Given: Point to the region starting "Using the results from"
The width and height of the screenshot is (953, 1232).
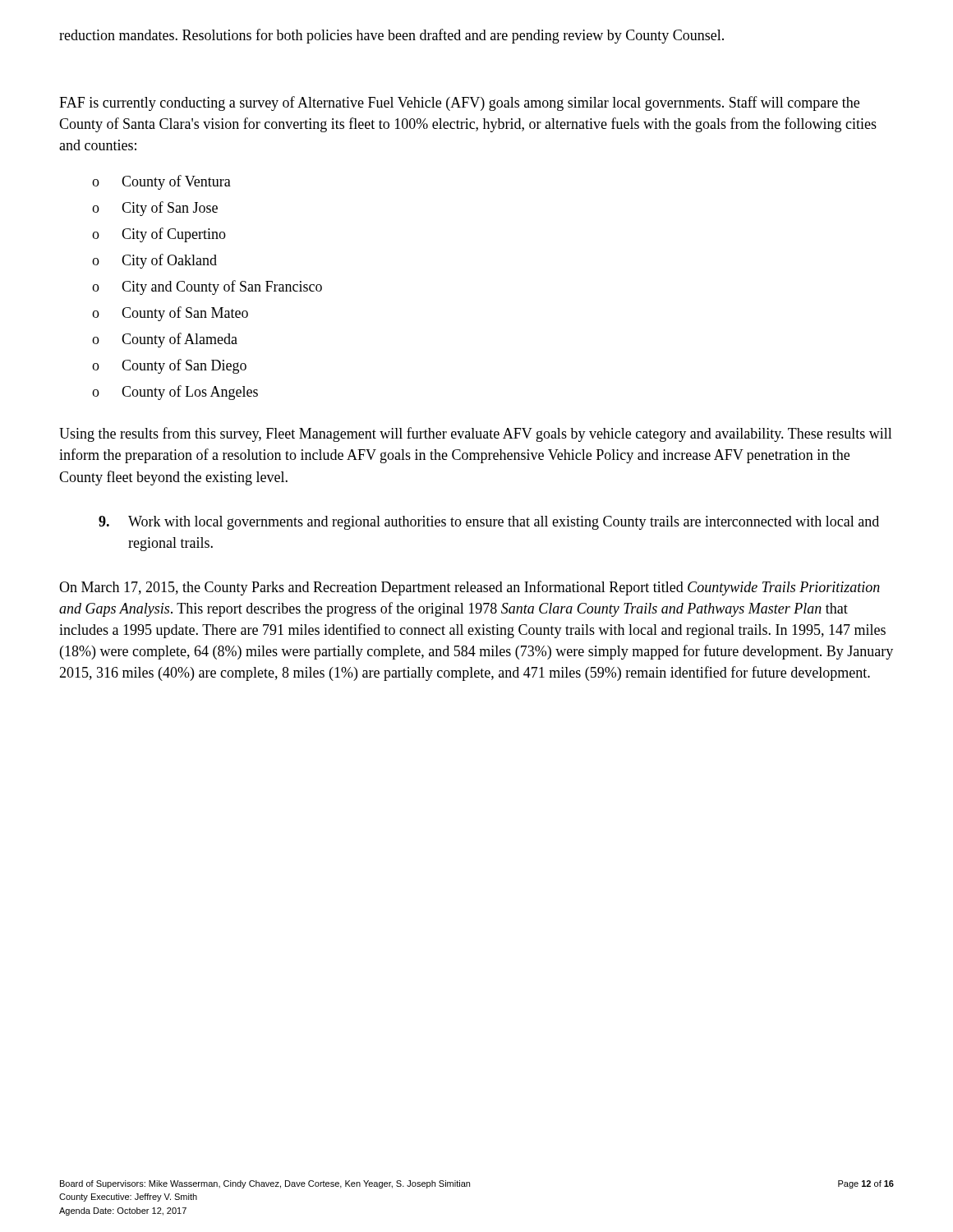Looking at the screenshot, I should pyautogui.click(x=476, y=455).
